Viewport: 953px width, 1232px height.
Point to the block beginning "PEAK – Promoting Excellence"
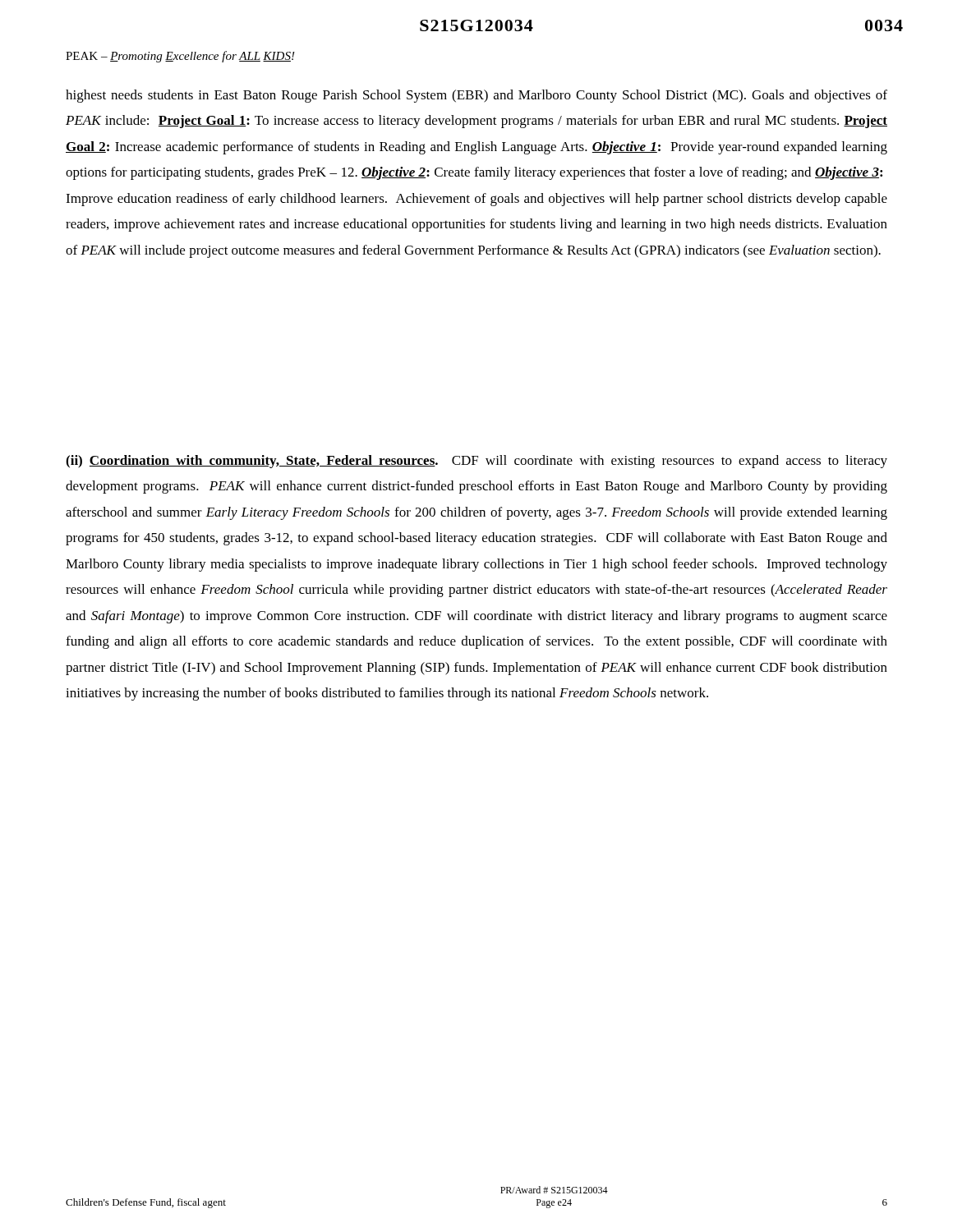[x=180, y=56]
